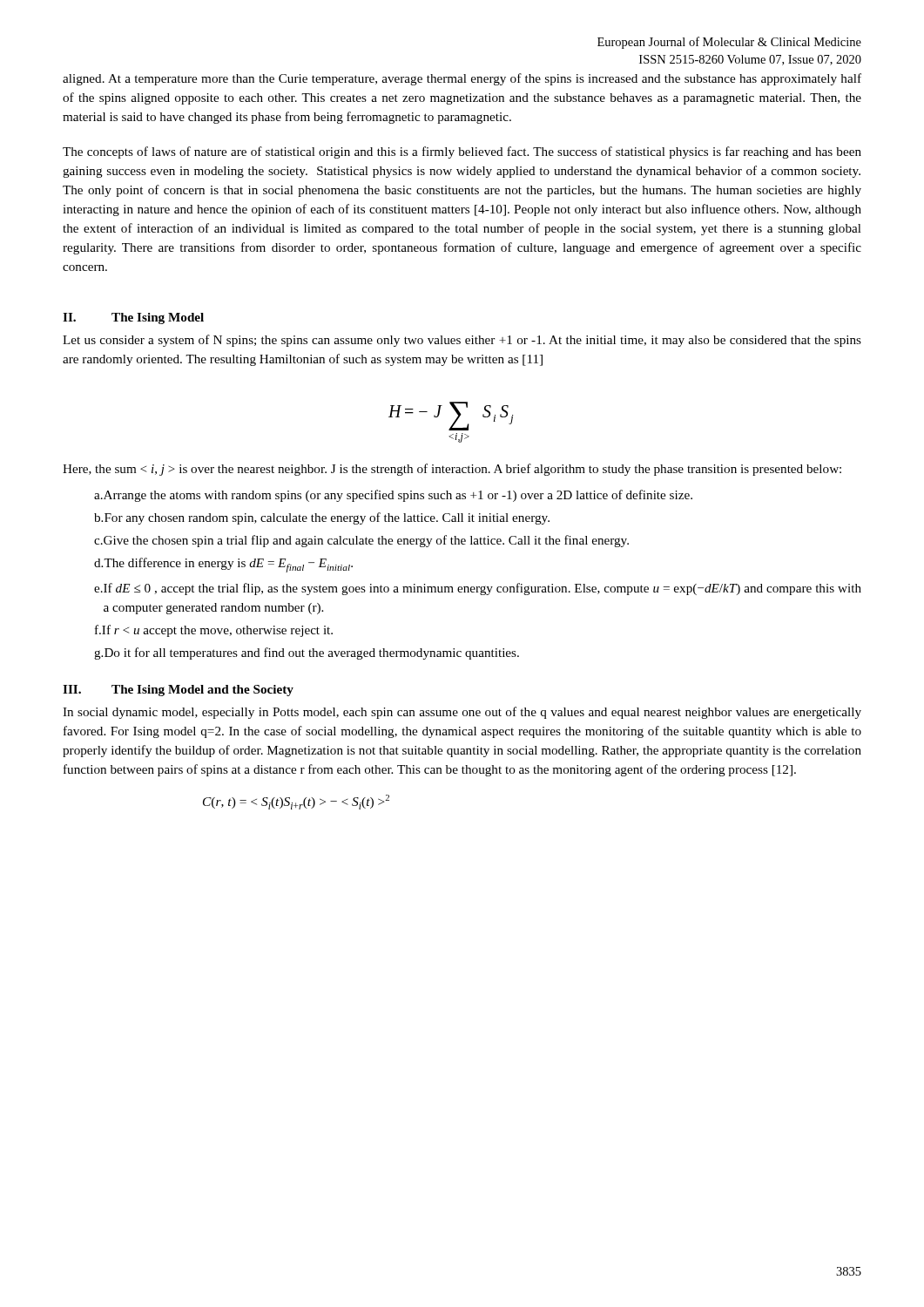This screenshot has width=924, height=1307.
Task: Click the section header that begins "III. The Ising"
Action: 178,689
